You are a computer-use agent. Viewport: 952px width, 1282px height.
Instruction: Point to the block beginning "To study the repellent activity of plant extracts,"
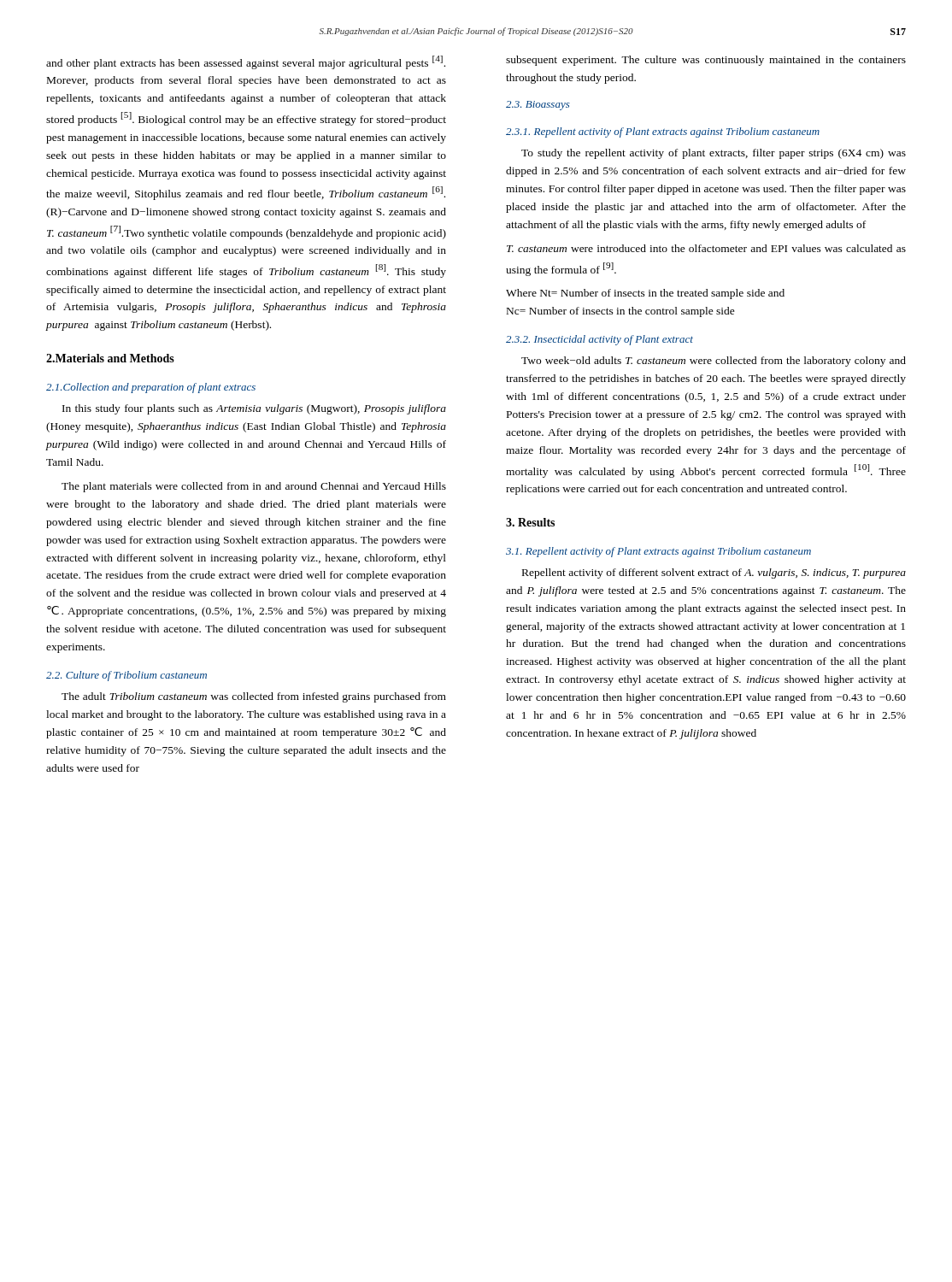tap(706, 212)
